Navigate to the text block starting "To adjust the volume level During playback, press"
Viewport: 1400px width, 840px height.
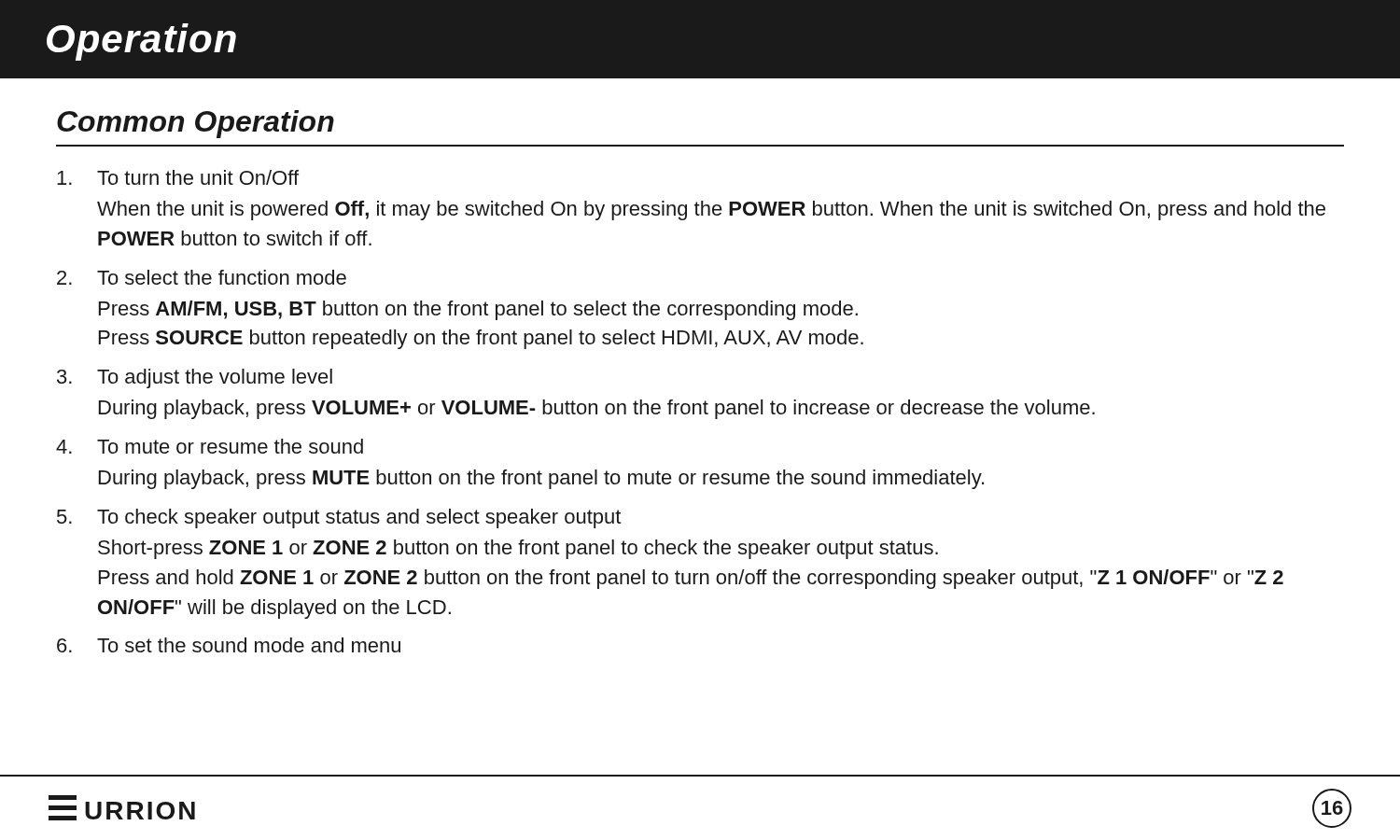pos(721,393)
